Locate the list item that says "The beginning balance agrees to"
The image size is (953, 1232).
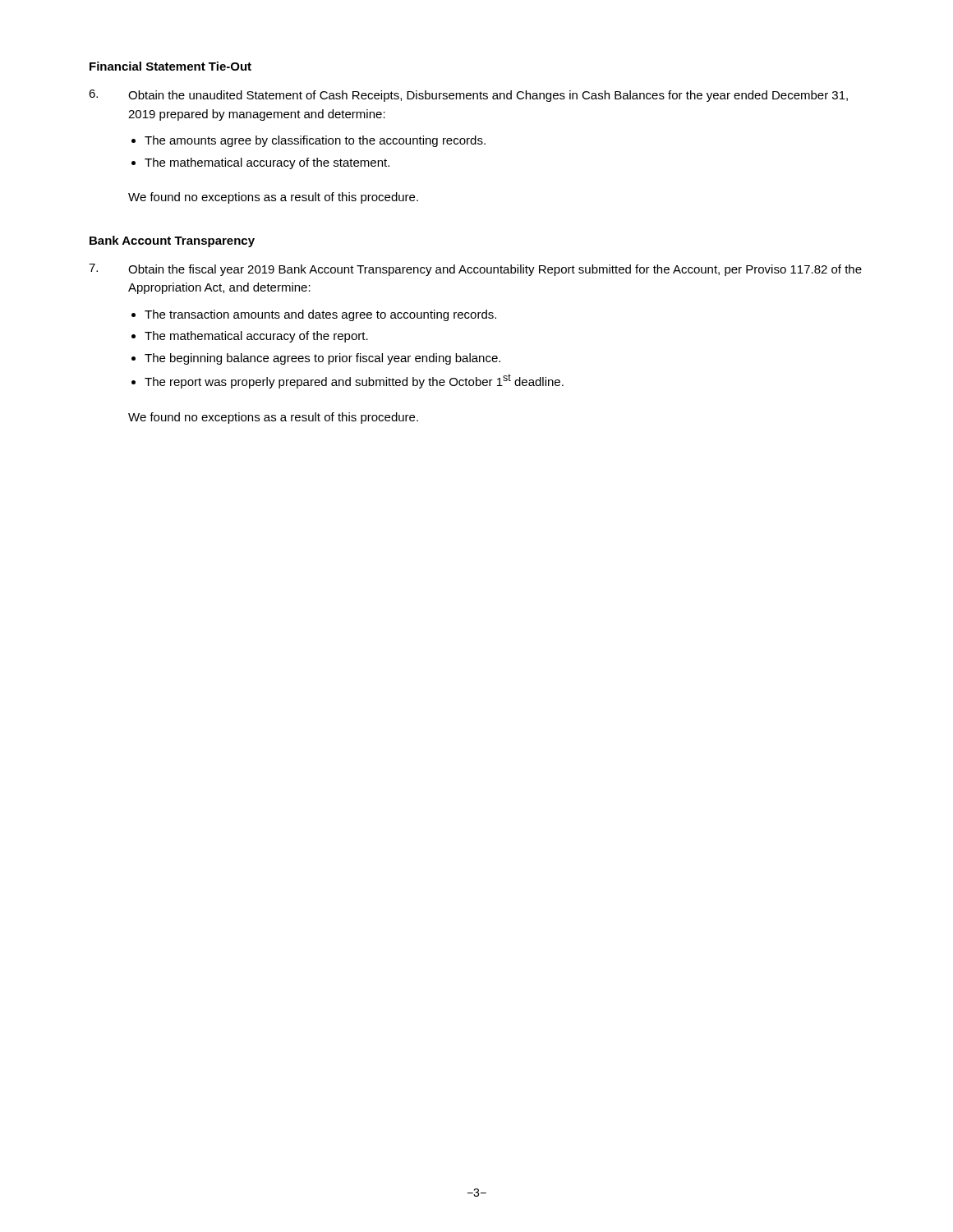(323, 357)
